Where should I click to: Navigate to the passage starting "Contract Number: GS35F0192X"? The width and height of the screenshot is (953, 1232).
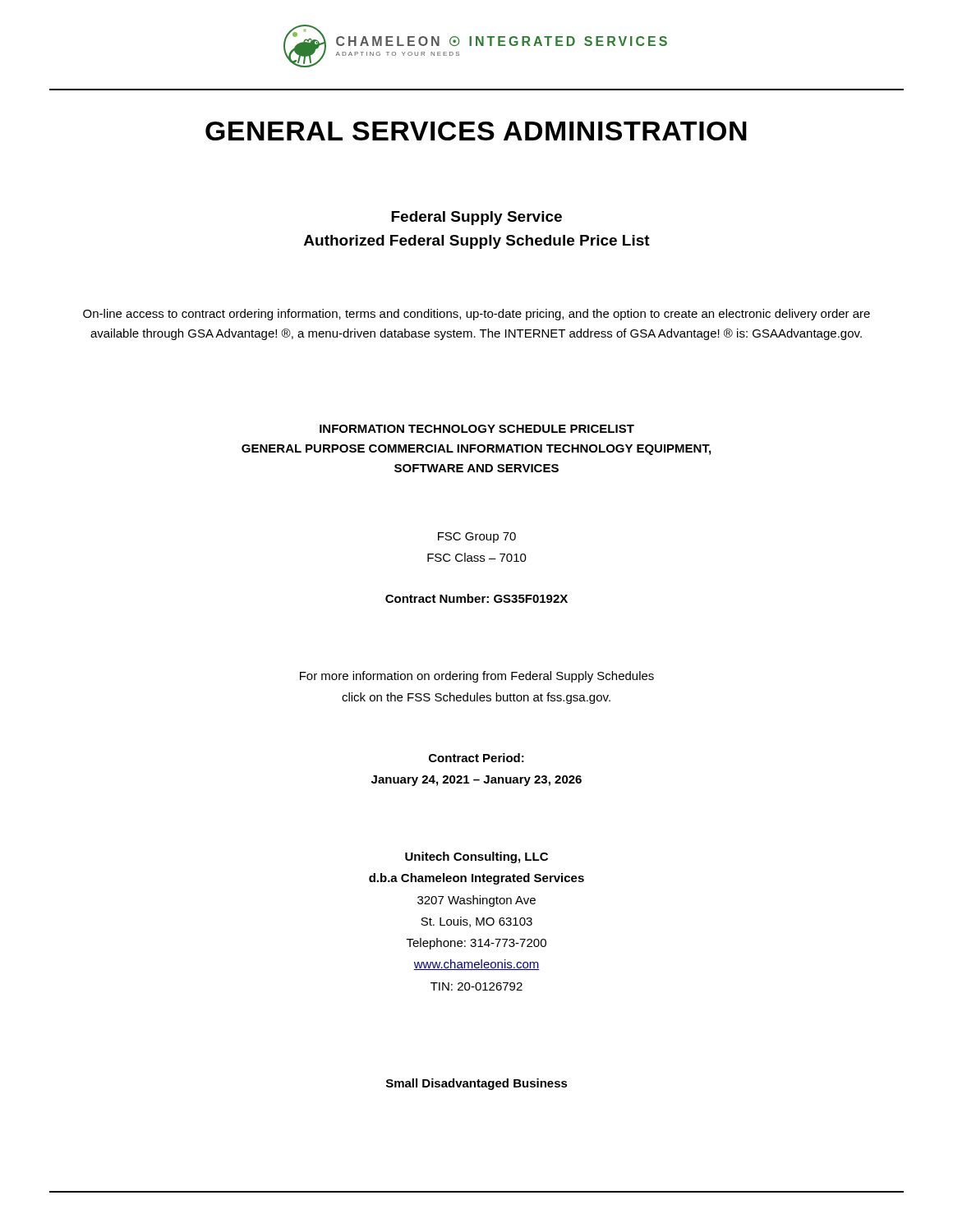point(476,598)
